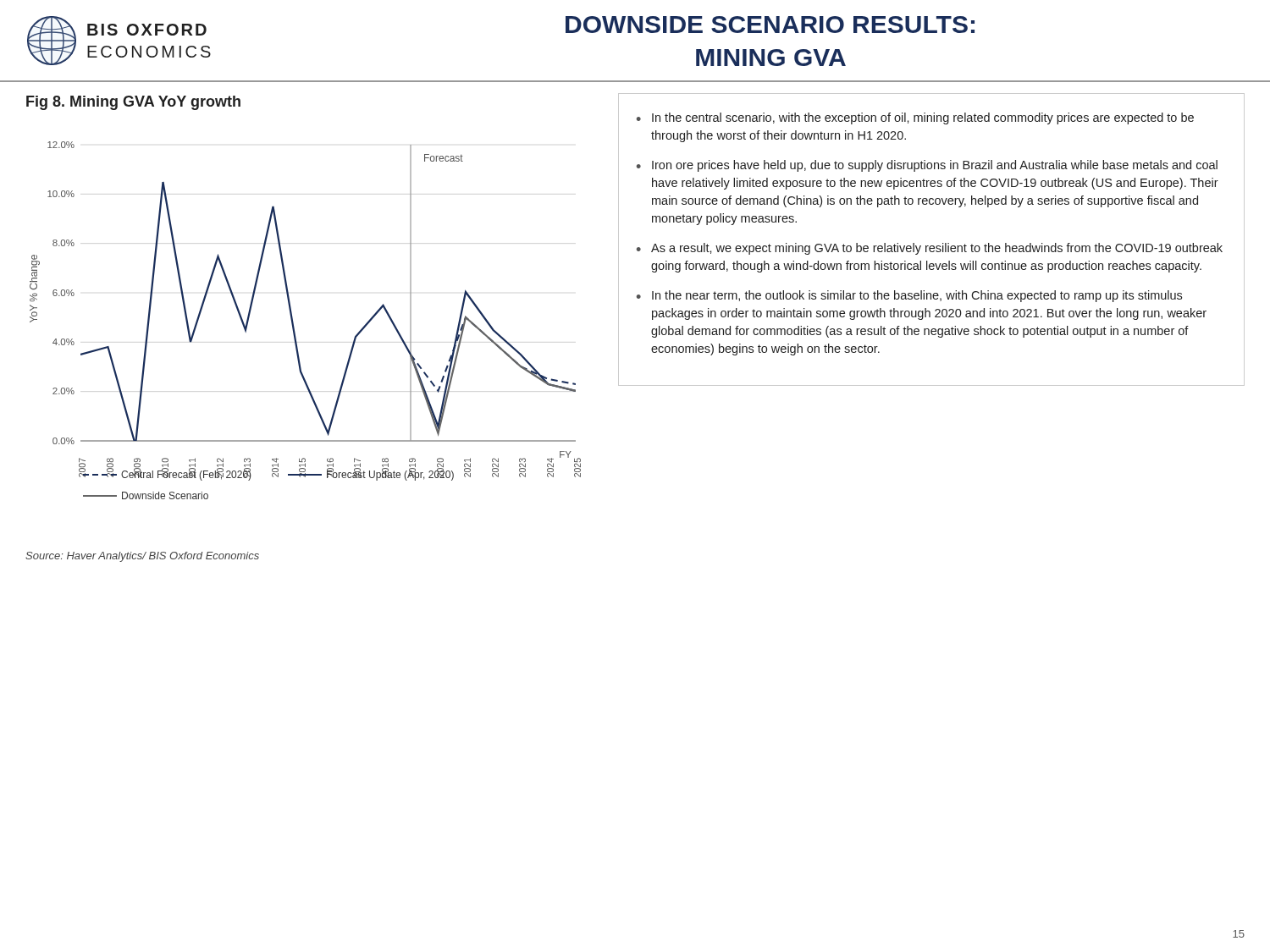Screen dimensions: 952x1270
Task: Point to the block starting "Source: Haver Analytics/ BIS Oxford Economics"
Action: (x=142, y=556)
